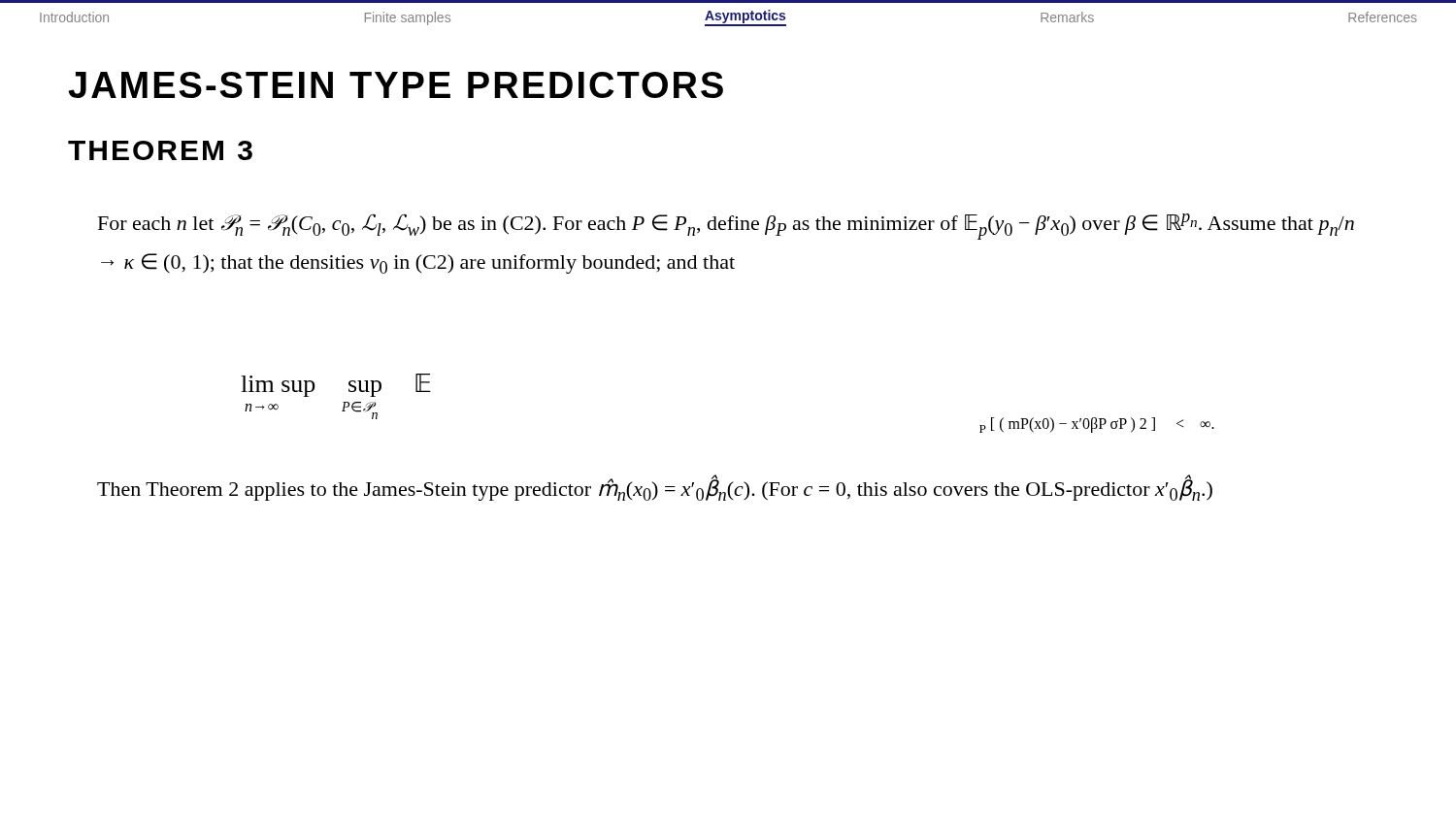The image size is (1456, 819).
Task: Select the text block containing "Then Theorem 2"
Action: (655, 490)
